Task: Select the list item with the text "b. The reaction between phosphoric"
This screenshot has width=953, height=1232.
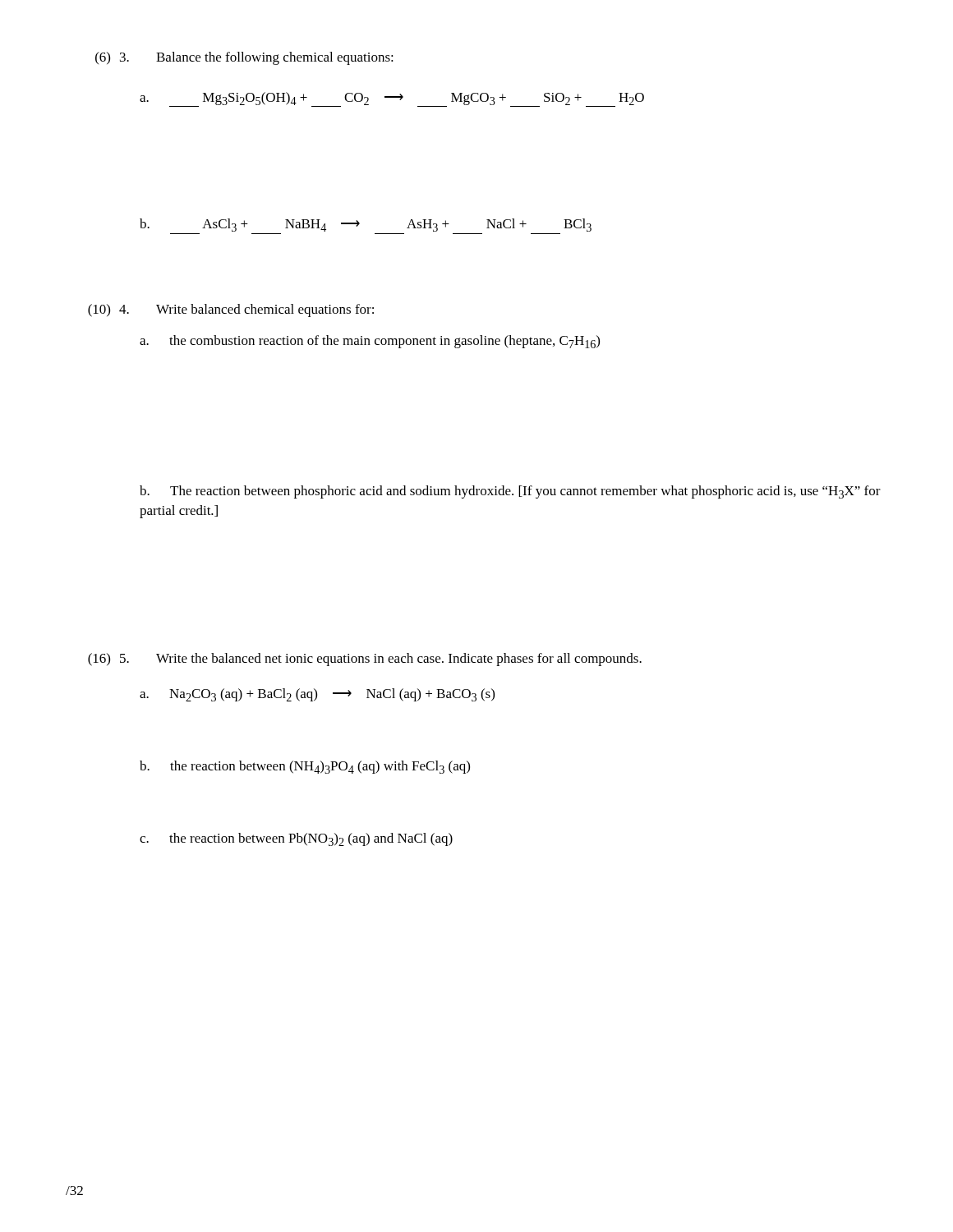Action: tap(510, 500)
